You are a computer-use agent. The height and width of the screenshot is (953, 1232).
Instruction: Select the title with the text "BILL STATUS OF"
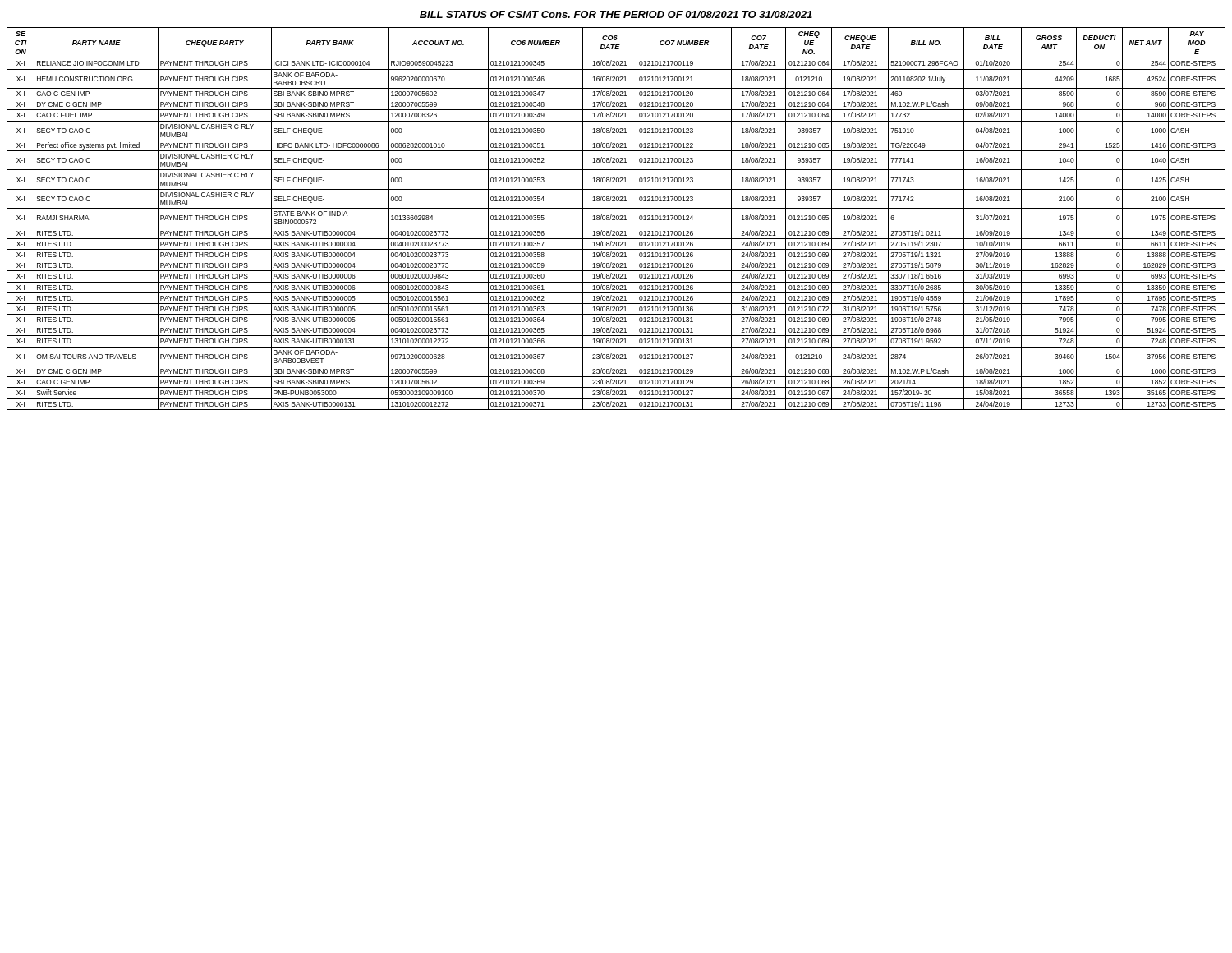click(616, 14)
